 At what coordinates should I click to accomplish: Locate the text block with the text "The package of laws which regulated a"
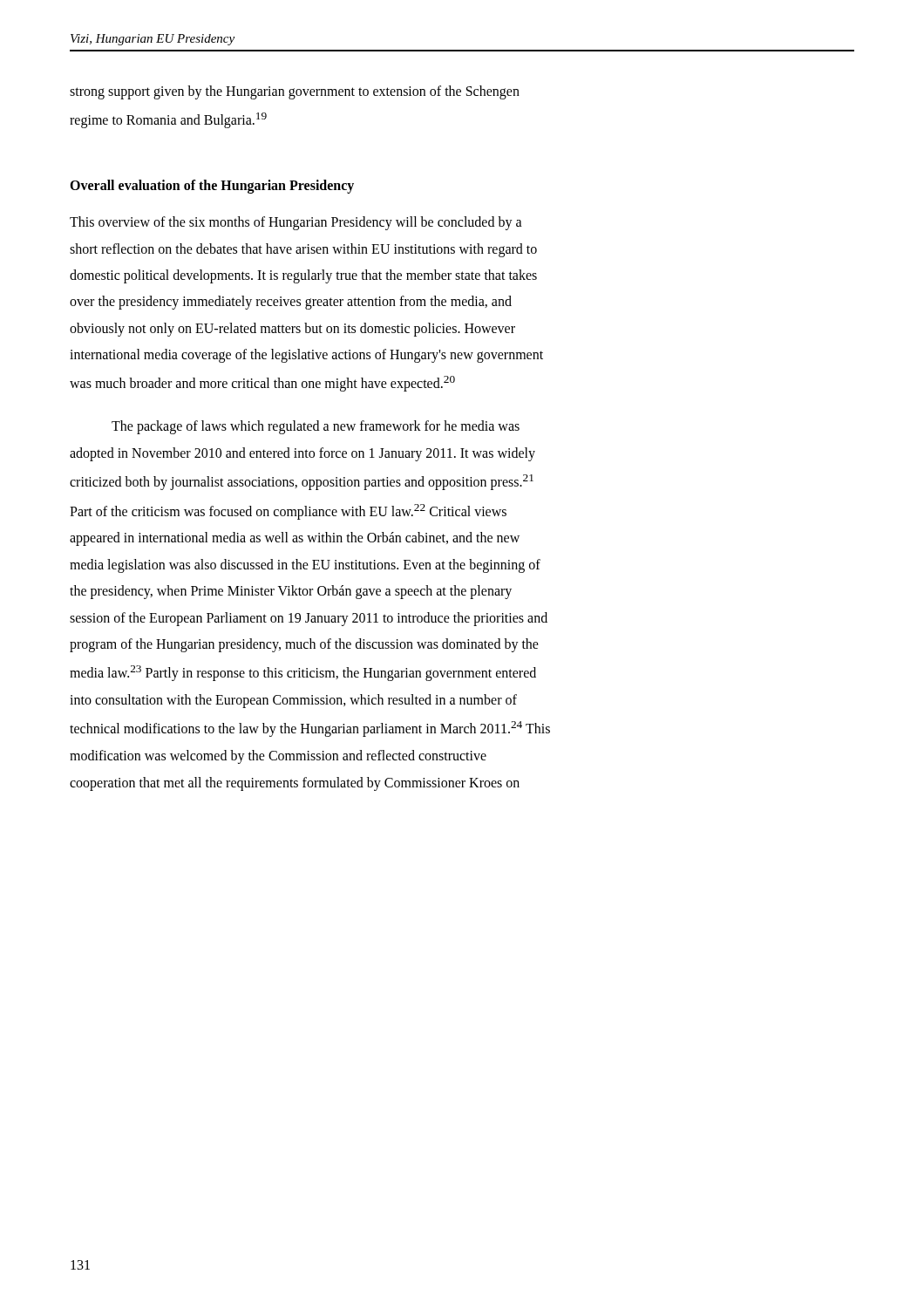point(462,602)
